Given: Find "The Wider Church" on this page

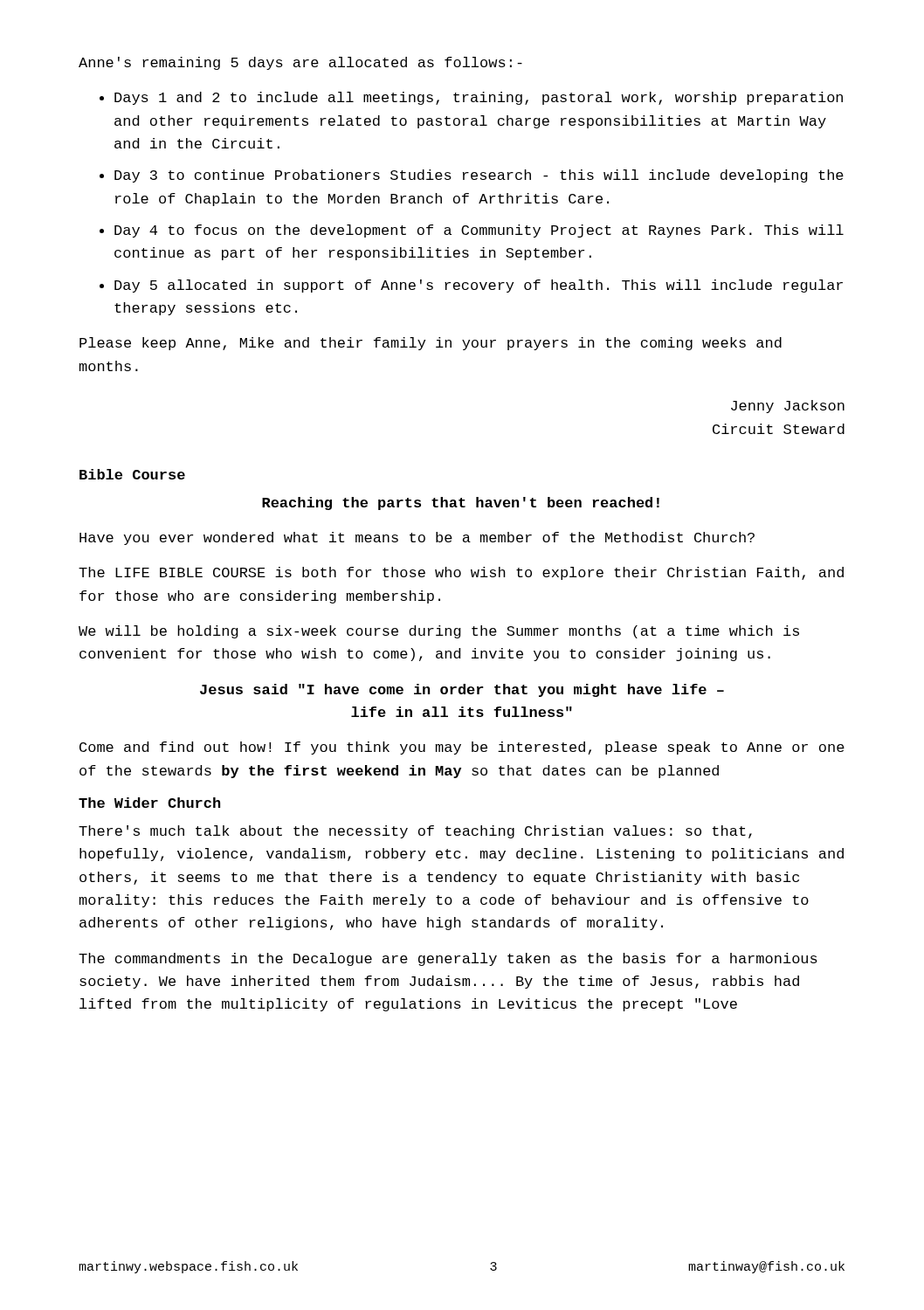Looking at the screenshot, I should point(150,804).
